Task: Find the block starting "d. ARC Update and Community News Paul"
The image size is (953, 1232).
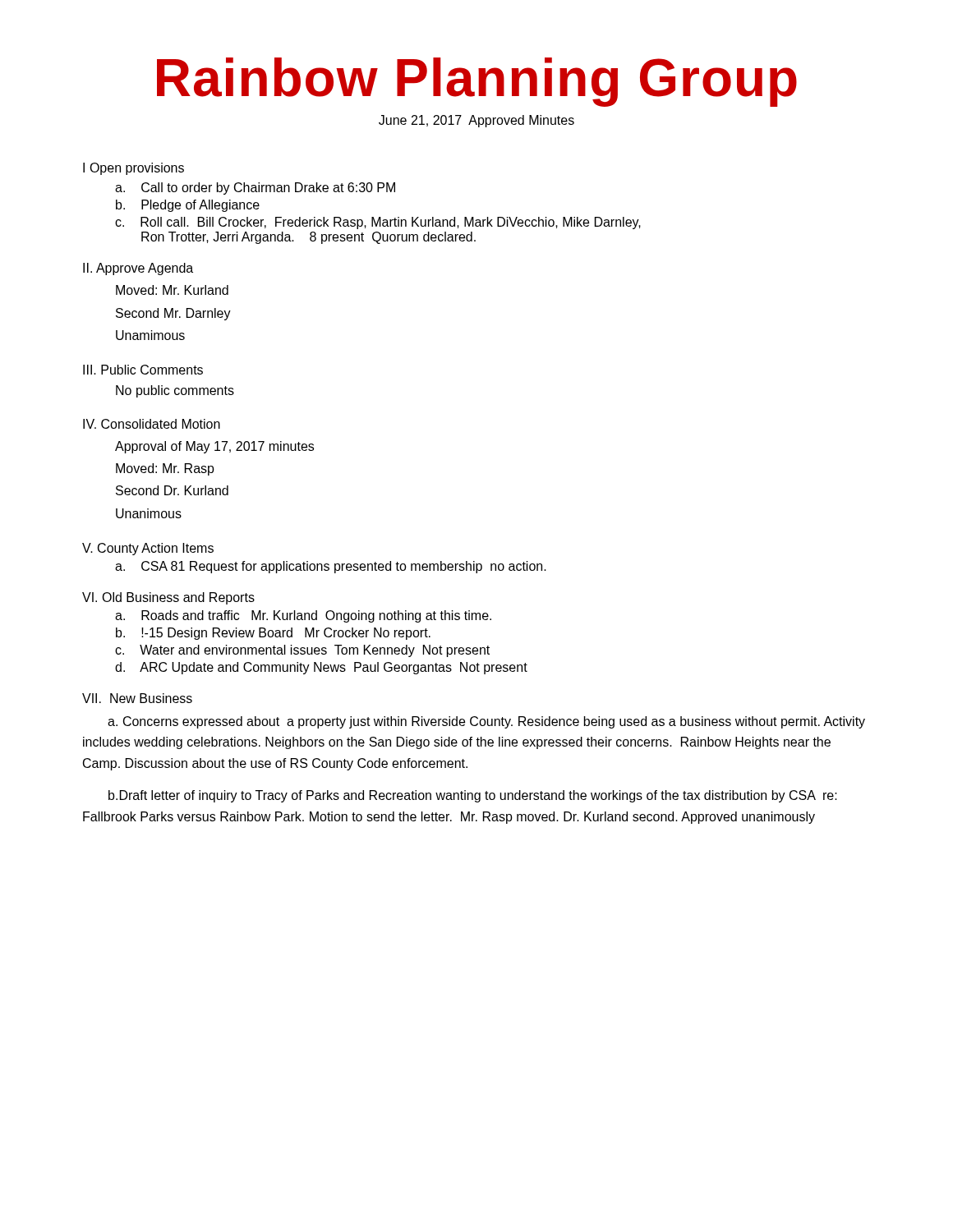Action: (x=321, y=667)
